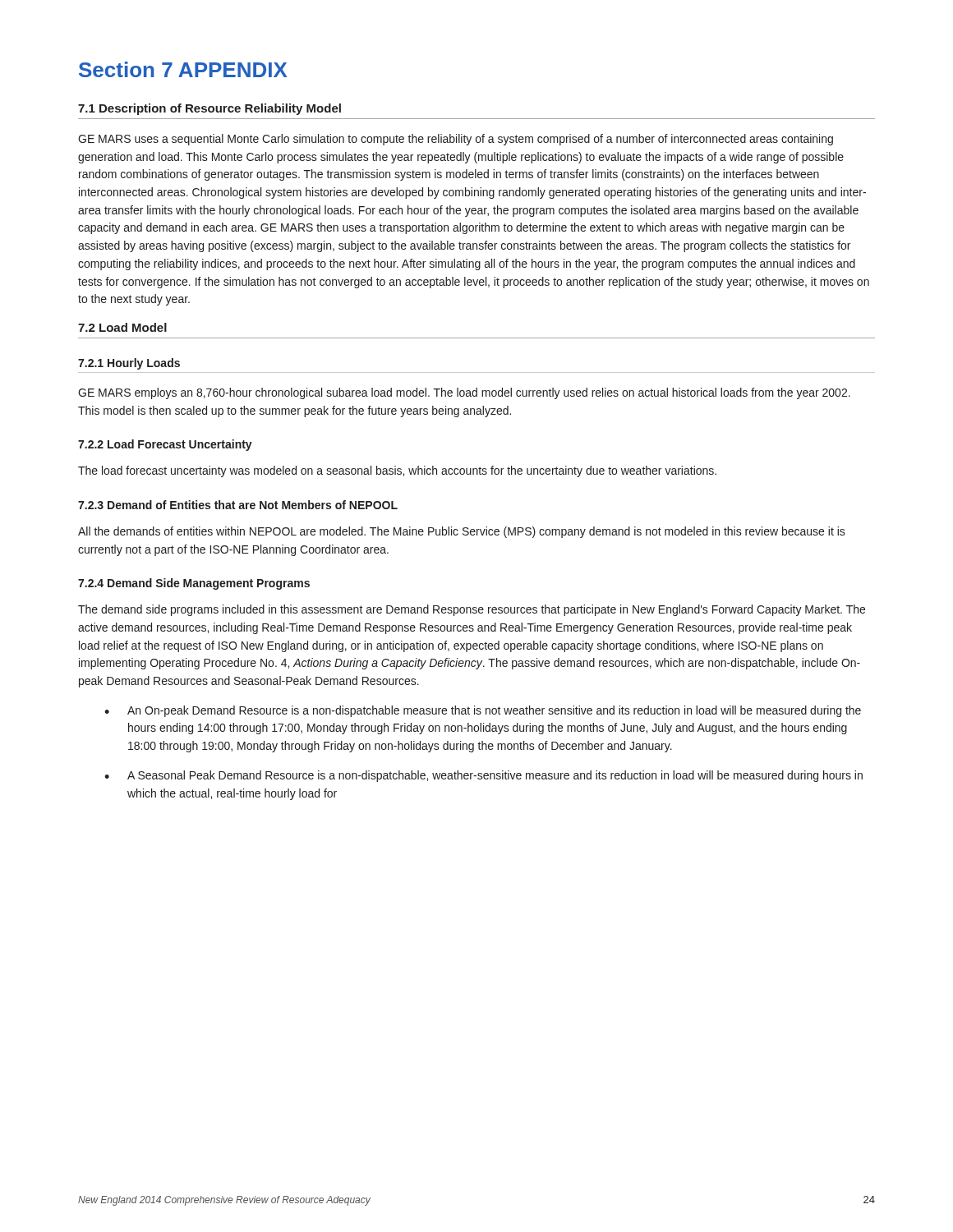Select the element starting "GE MARS uses a"
953x1232 pixels.
pyautogui.click(x=476, y=220)
